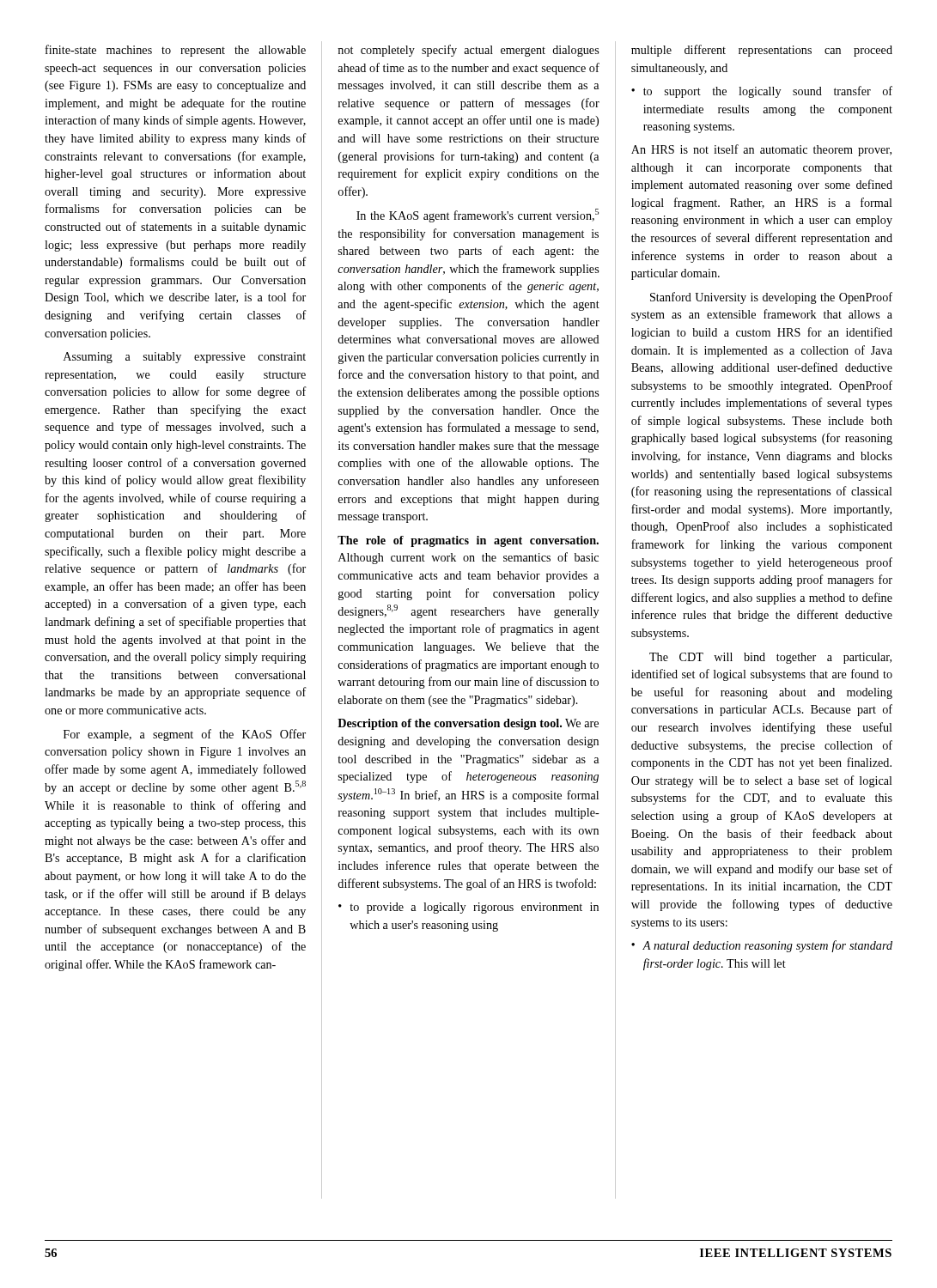937x1288 pixels.
Task: Locate the region starting "An HRS is"
Action: [x=762, y=211]
